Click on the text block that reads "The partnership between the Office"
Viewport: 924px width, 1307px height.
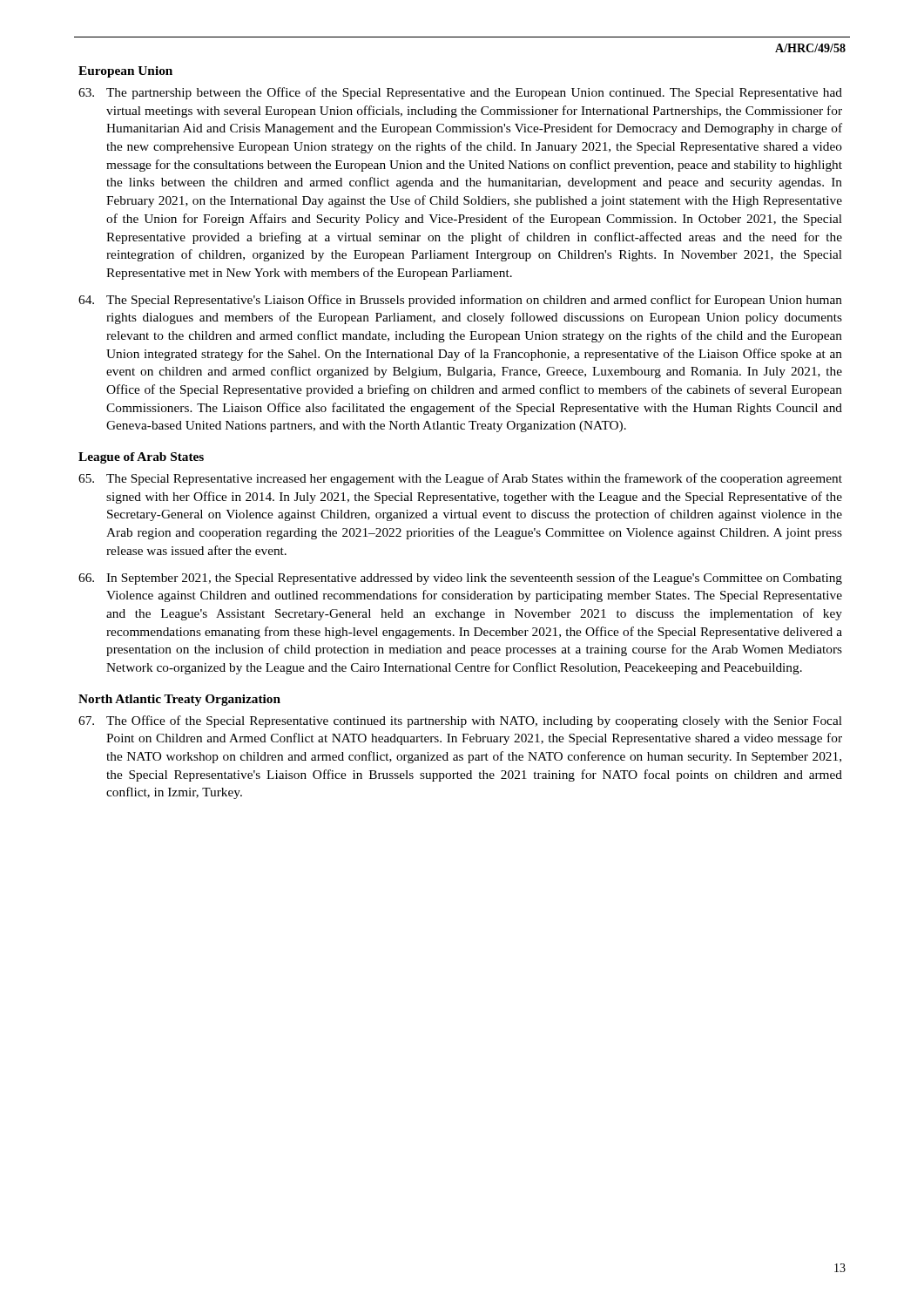[x=462, y=183]
